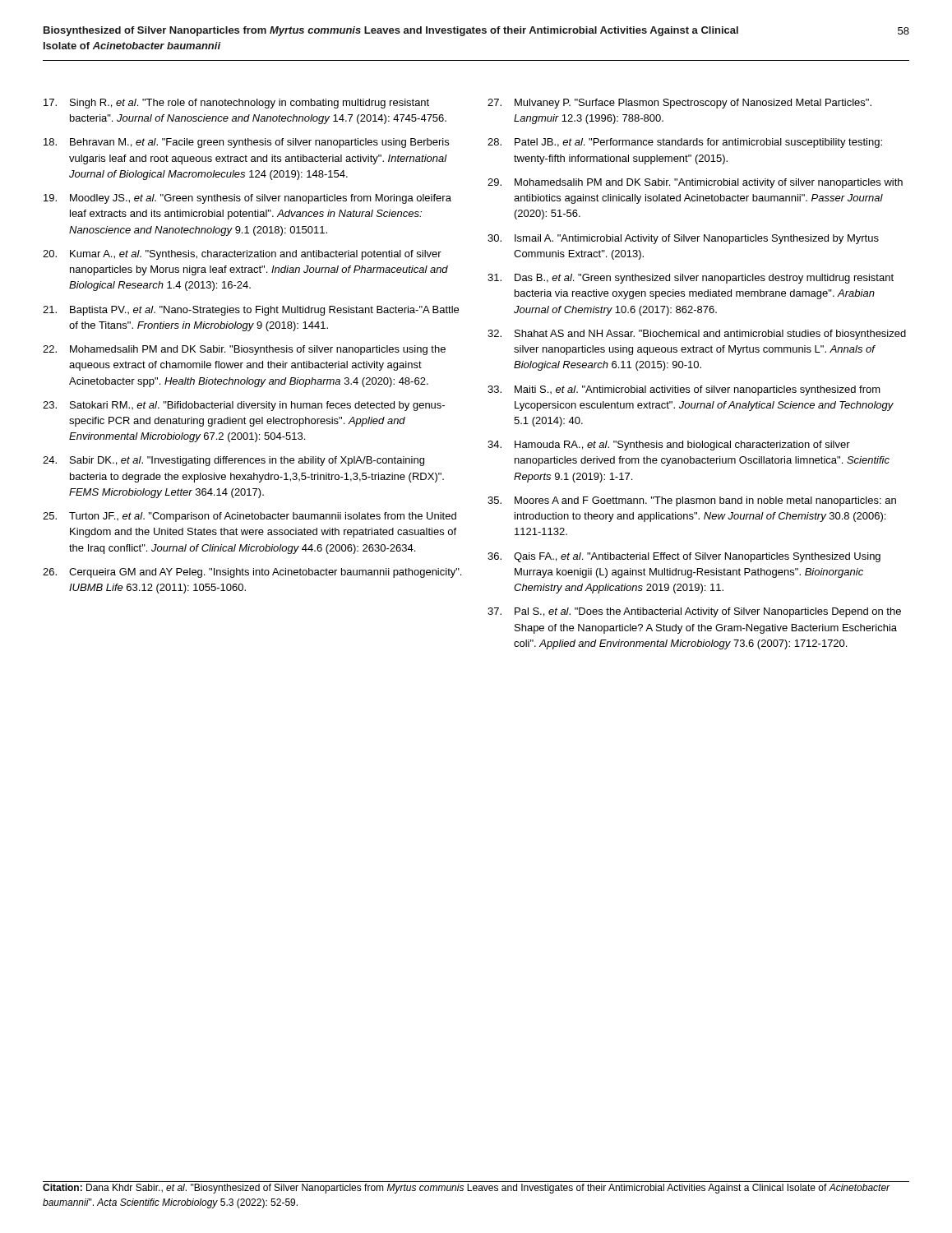
Task: Find the passage starting "36. Qais FA., et al. "Antibacterial Effect of"
Action: coord(698,572)
